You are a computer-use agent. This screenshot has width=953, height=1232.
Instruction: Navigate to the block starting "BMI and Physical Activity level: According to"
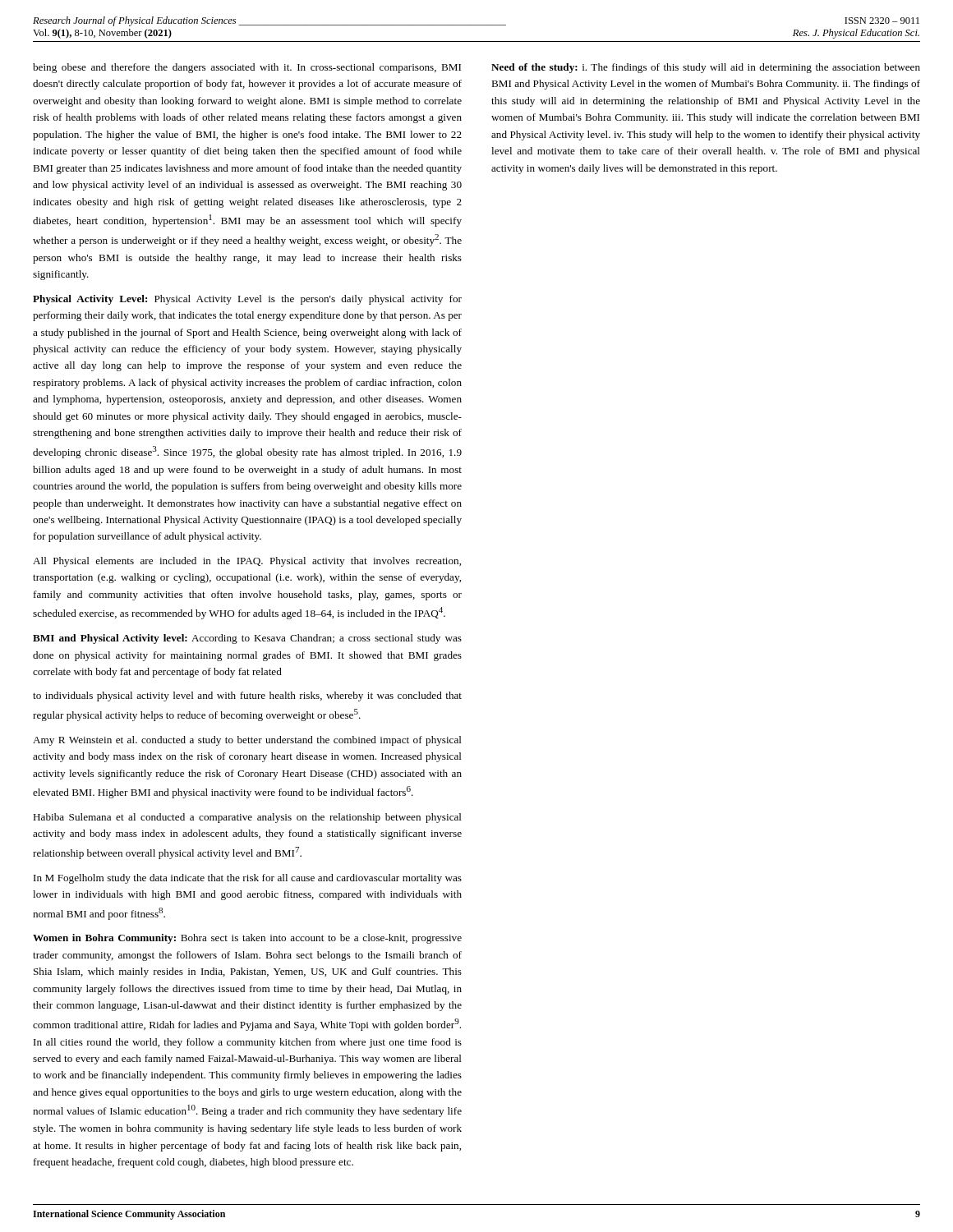[x=247, y=655]
